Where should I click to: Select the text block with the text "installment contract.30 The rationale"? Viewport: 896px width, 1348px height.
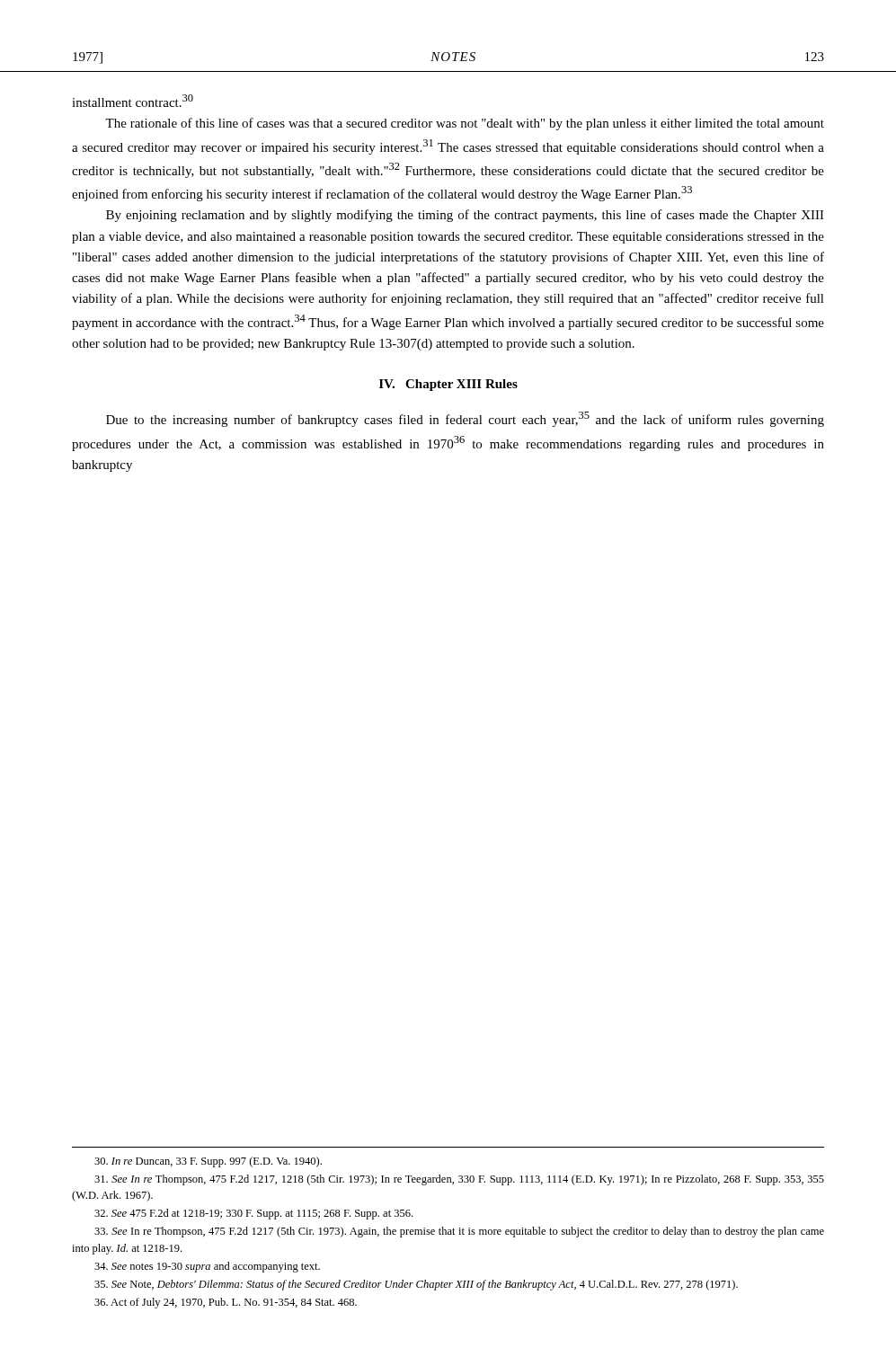click(448, 222)
